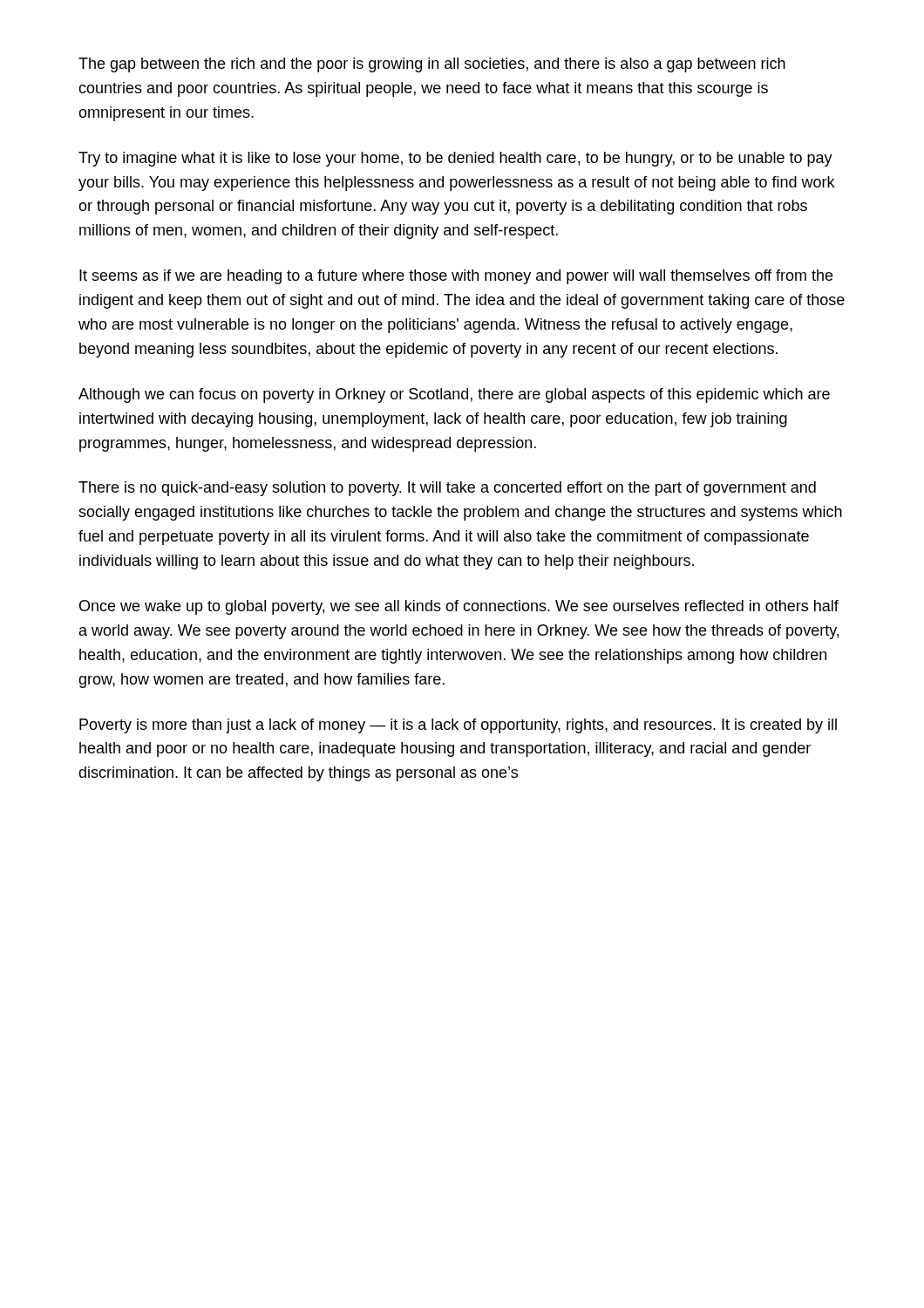
Task: Click on the text block with the text "It seems as"
Action: tap(462, 312)
